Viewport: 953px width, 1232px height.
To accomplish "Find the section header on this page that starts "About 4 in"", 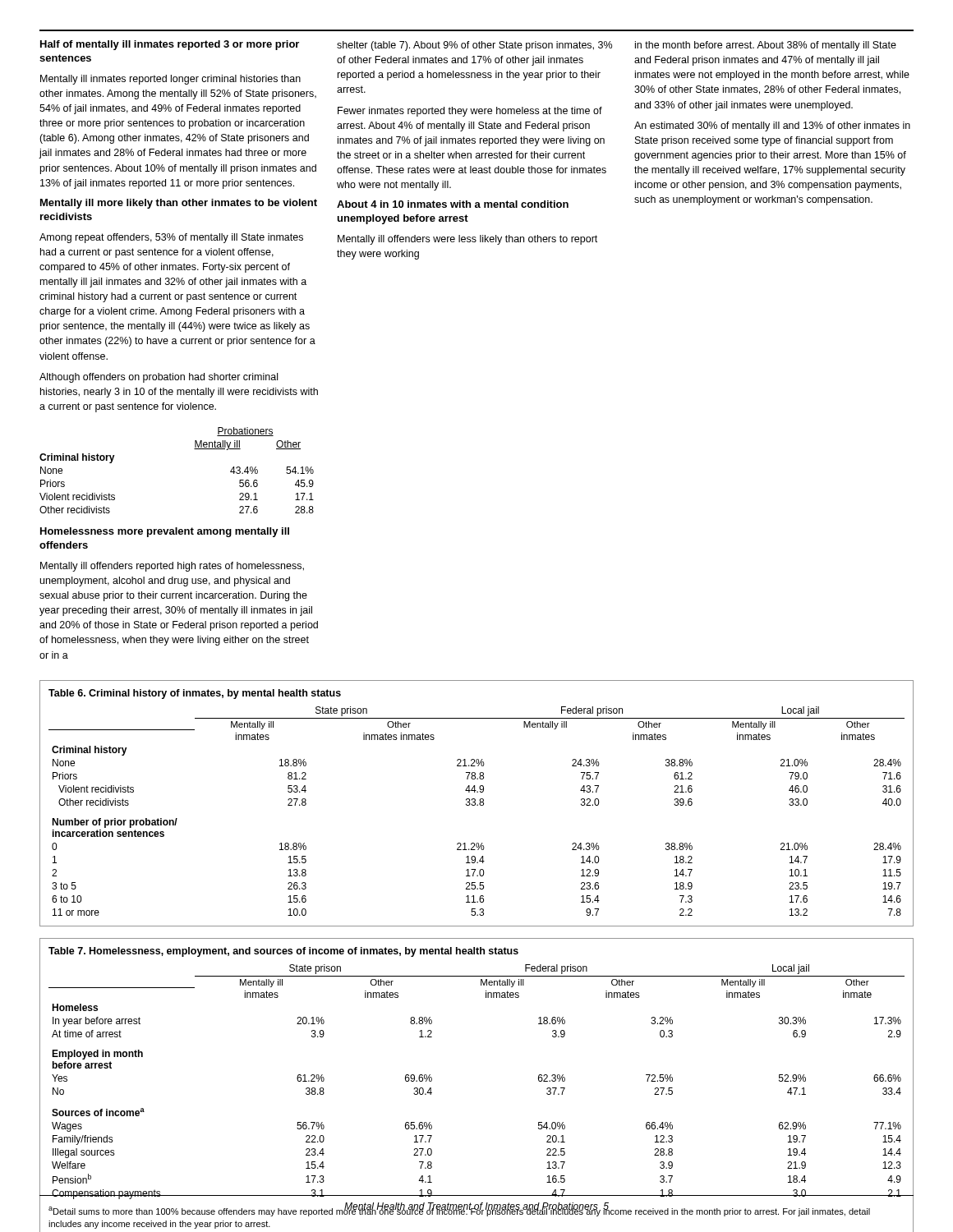I will [476, 212].
